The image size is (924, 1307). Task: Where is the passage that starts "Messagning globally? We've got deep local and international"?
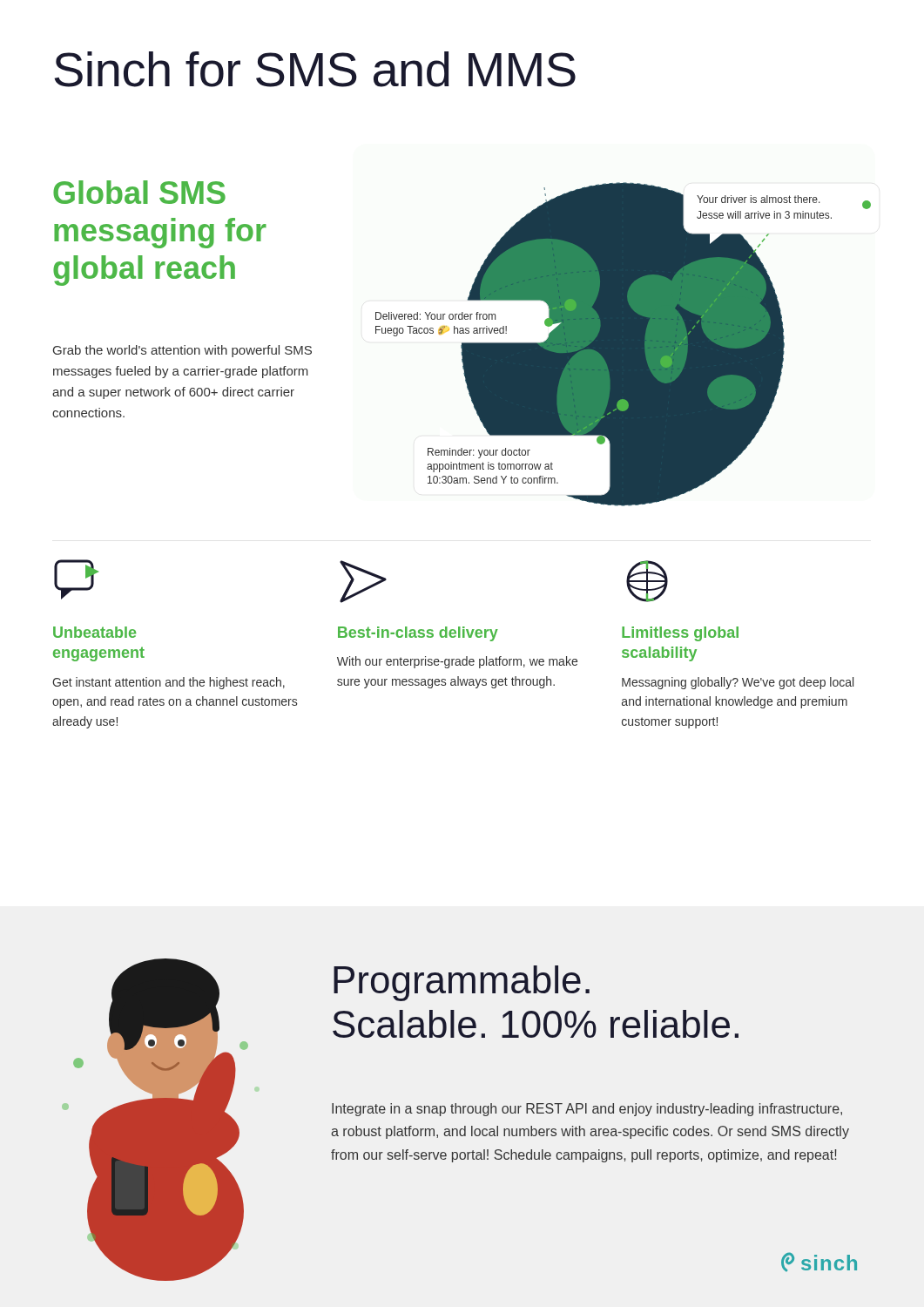[746, 702]
